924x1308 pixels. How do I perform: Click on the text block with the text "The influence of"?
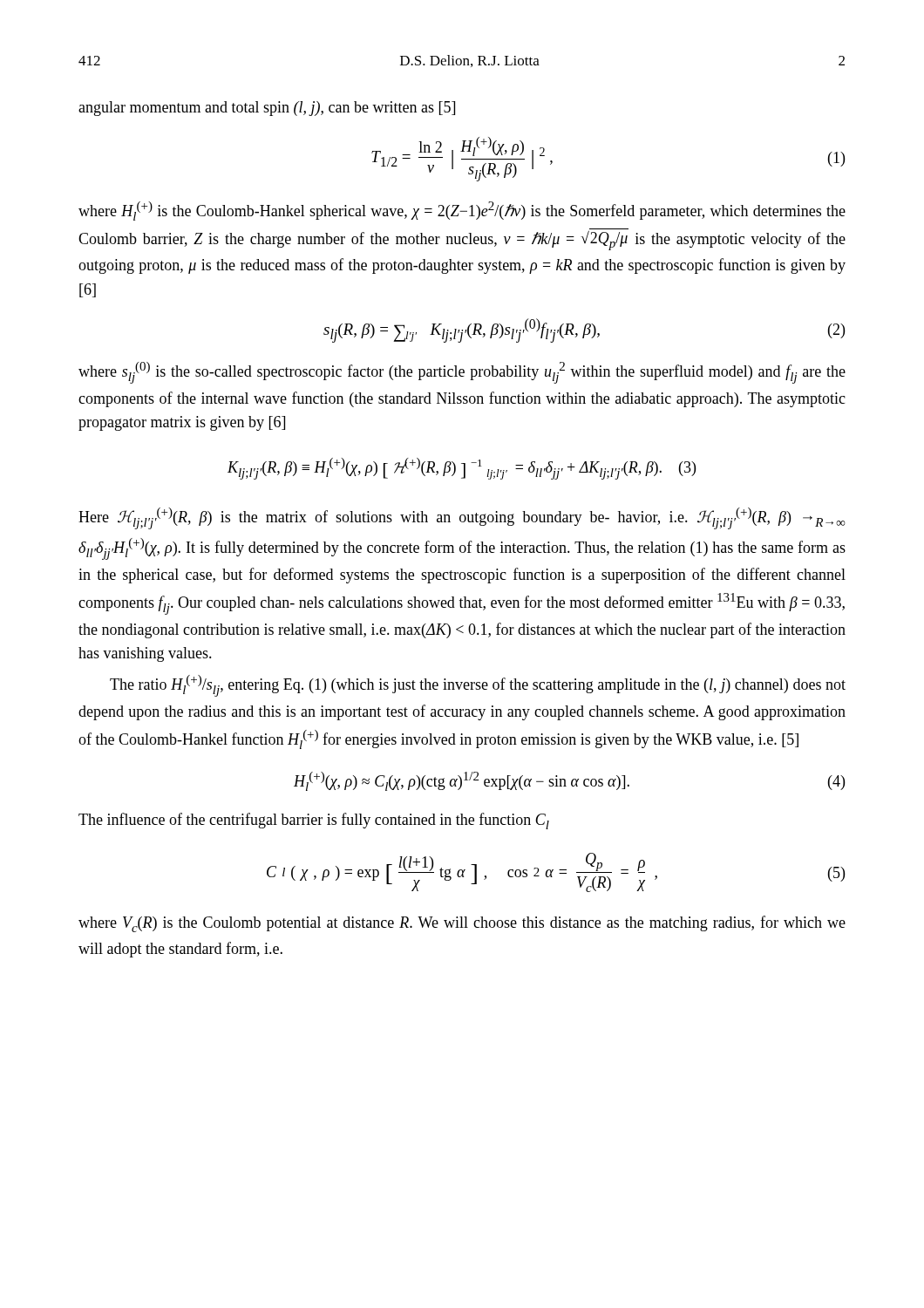click(314, 821)
